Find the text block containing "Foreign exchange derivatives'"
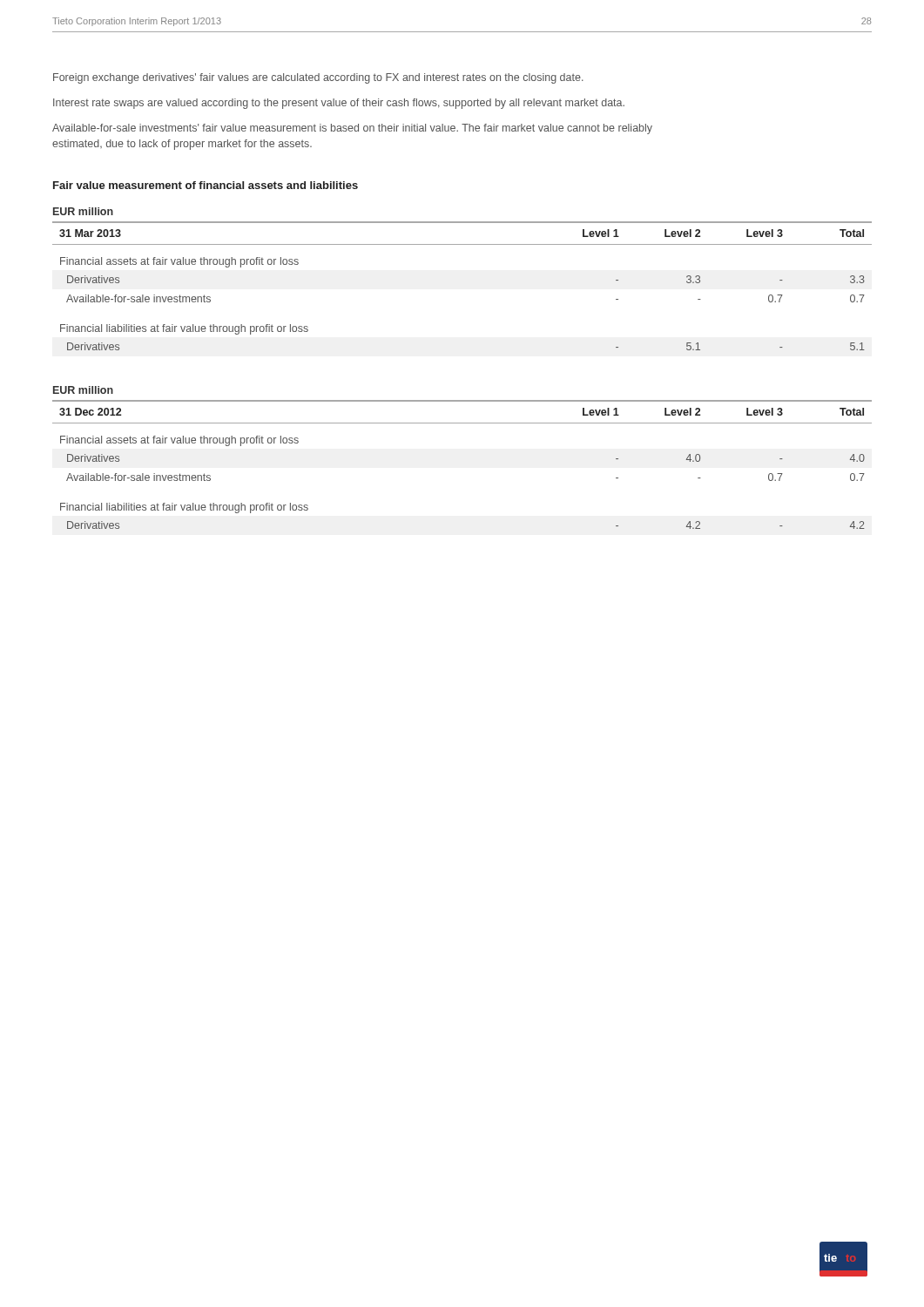This screenshot has height=1307, width=924. click(318, 78)
